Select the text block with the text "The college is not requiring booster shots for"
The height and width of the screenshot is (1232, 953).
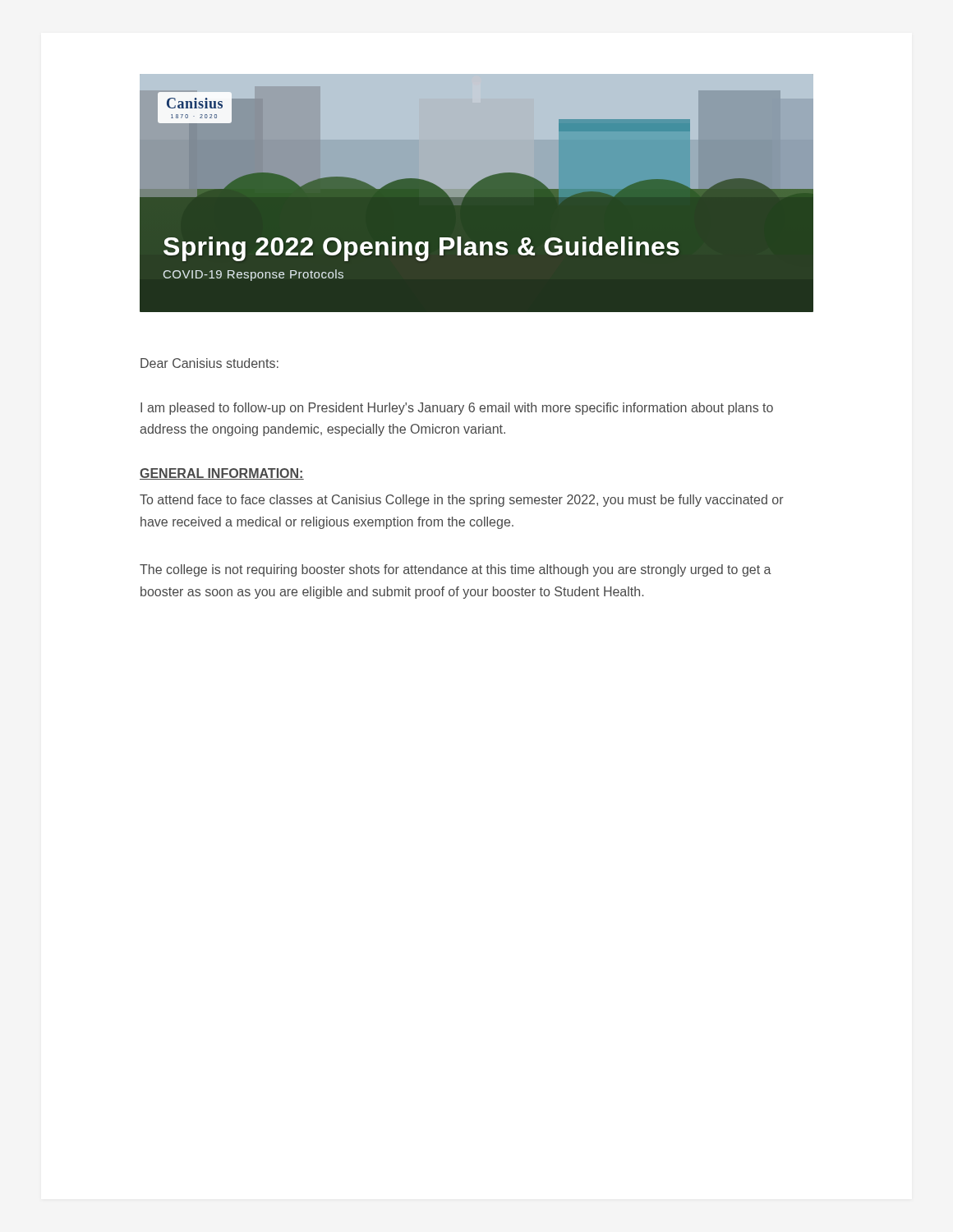476,581
